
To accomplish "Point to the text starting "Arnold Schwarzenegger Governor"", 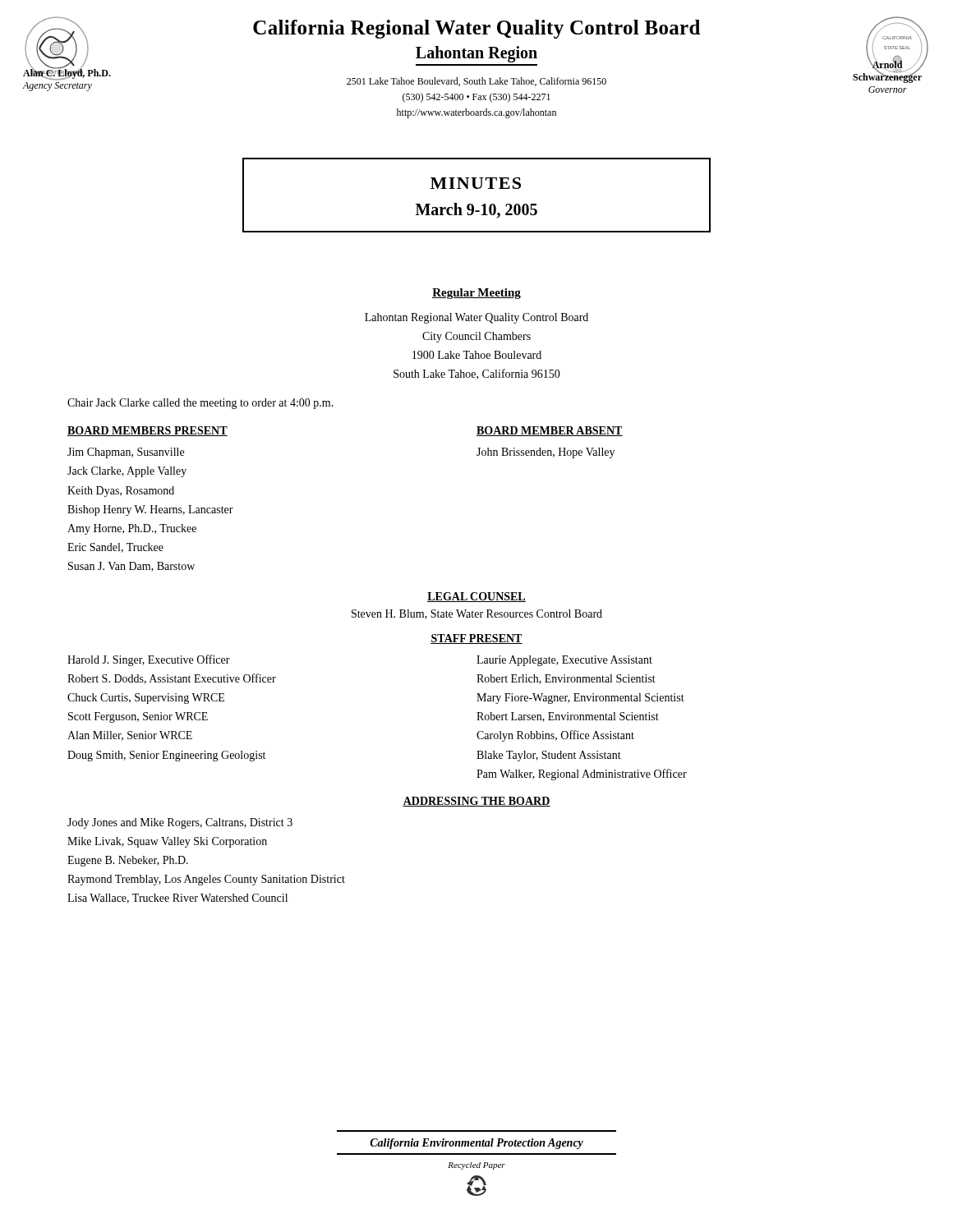I will click(887, 77).
